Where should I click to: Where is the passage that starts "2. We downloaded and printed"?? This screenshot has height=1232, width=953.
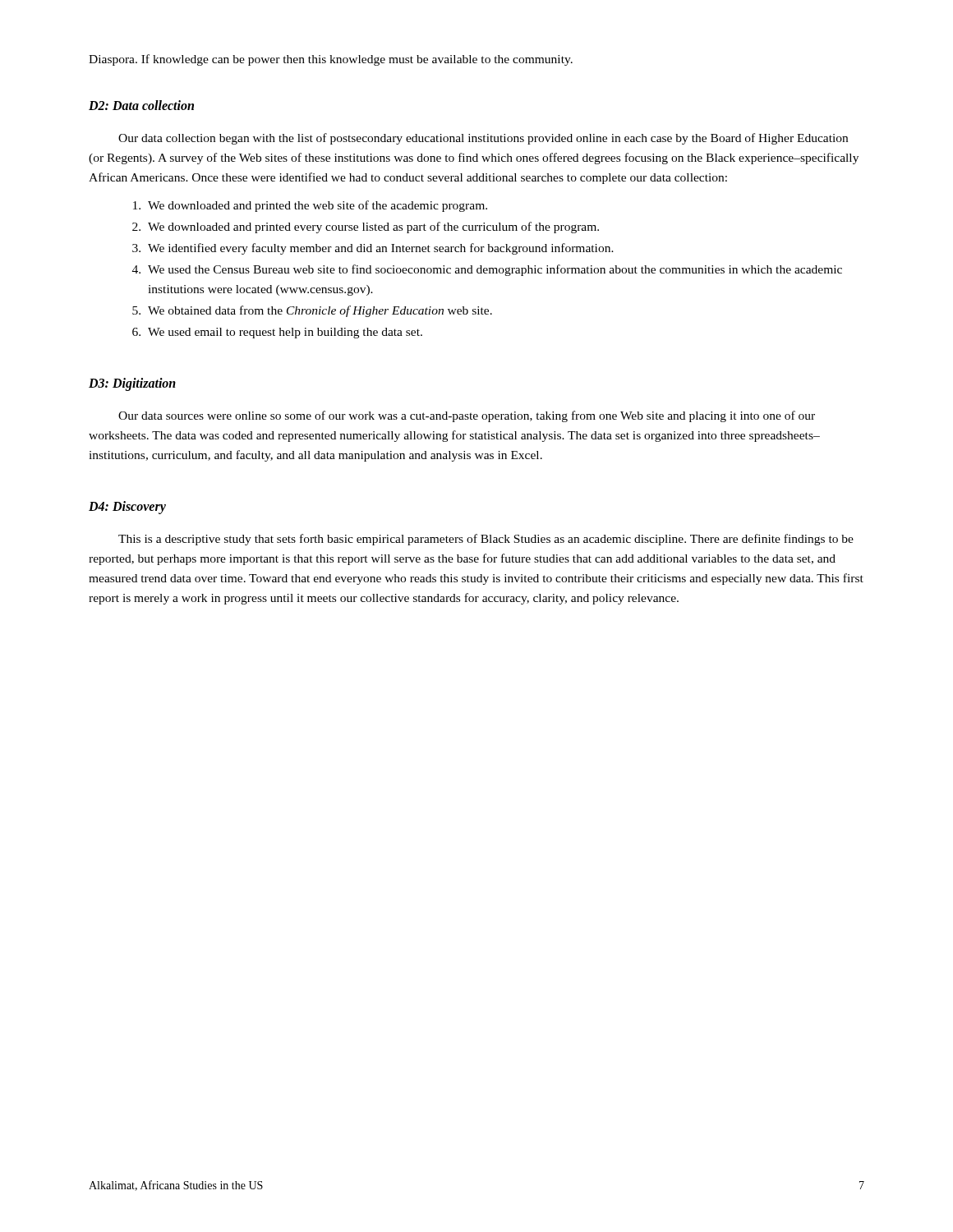point(491,227)
